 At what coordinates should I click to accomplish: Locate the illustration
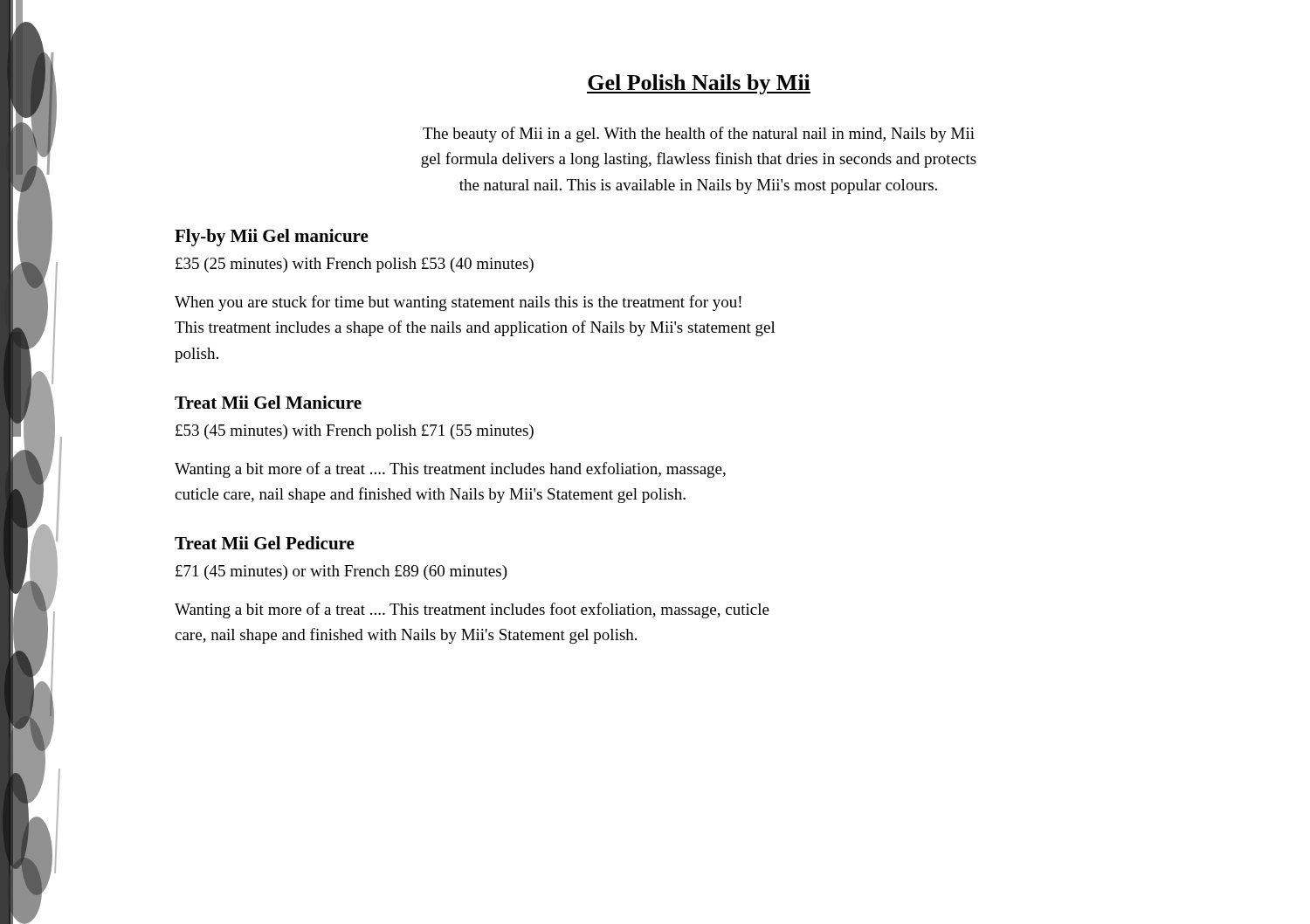tap(48, 462)
